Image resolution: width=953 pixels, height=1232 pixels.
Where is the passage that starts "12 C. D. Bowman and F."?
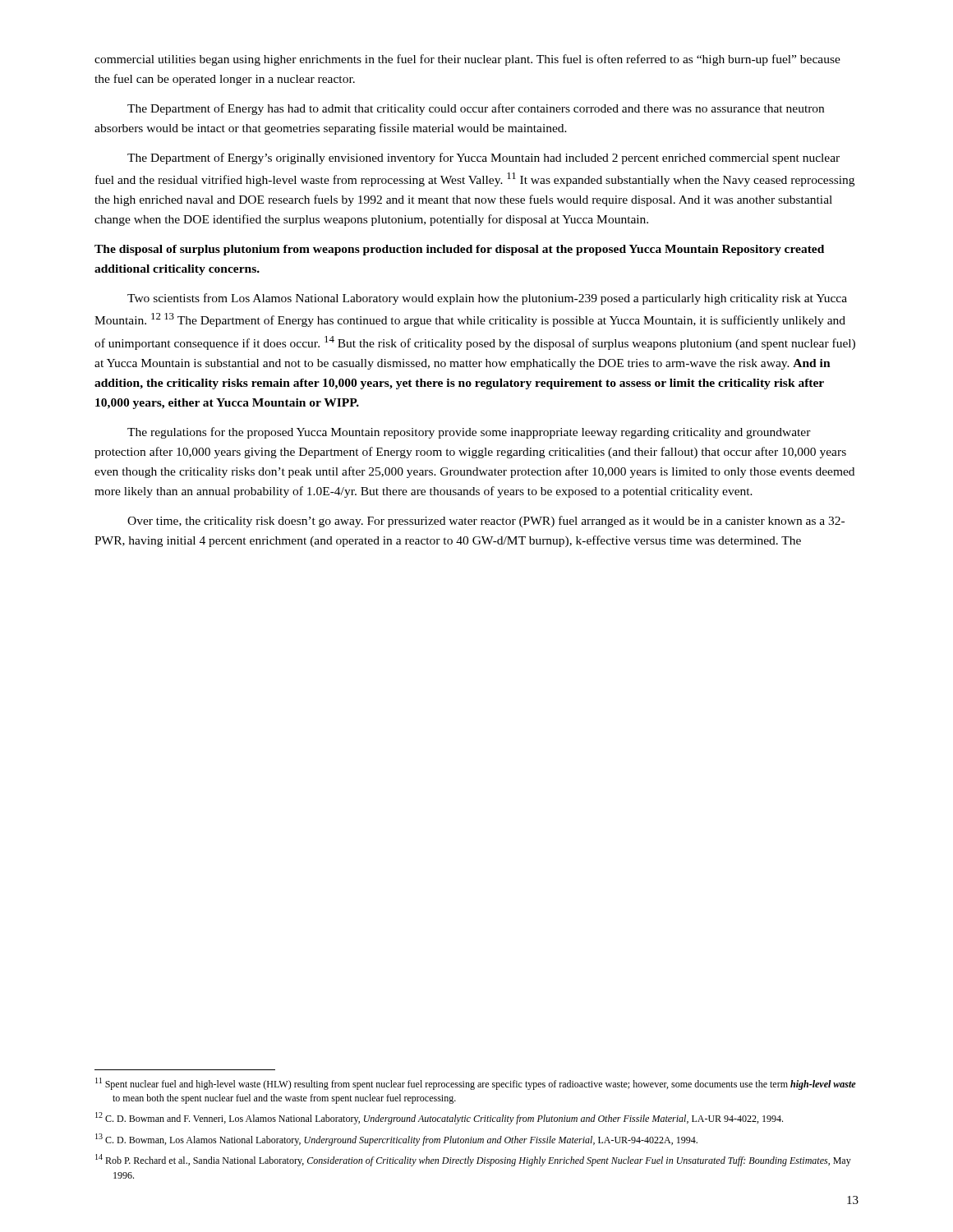439,1118
